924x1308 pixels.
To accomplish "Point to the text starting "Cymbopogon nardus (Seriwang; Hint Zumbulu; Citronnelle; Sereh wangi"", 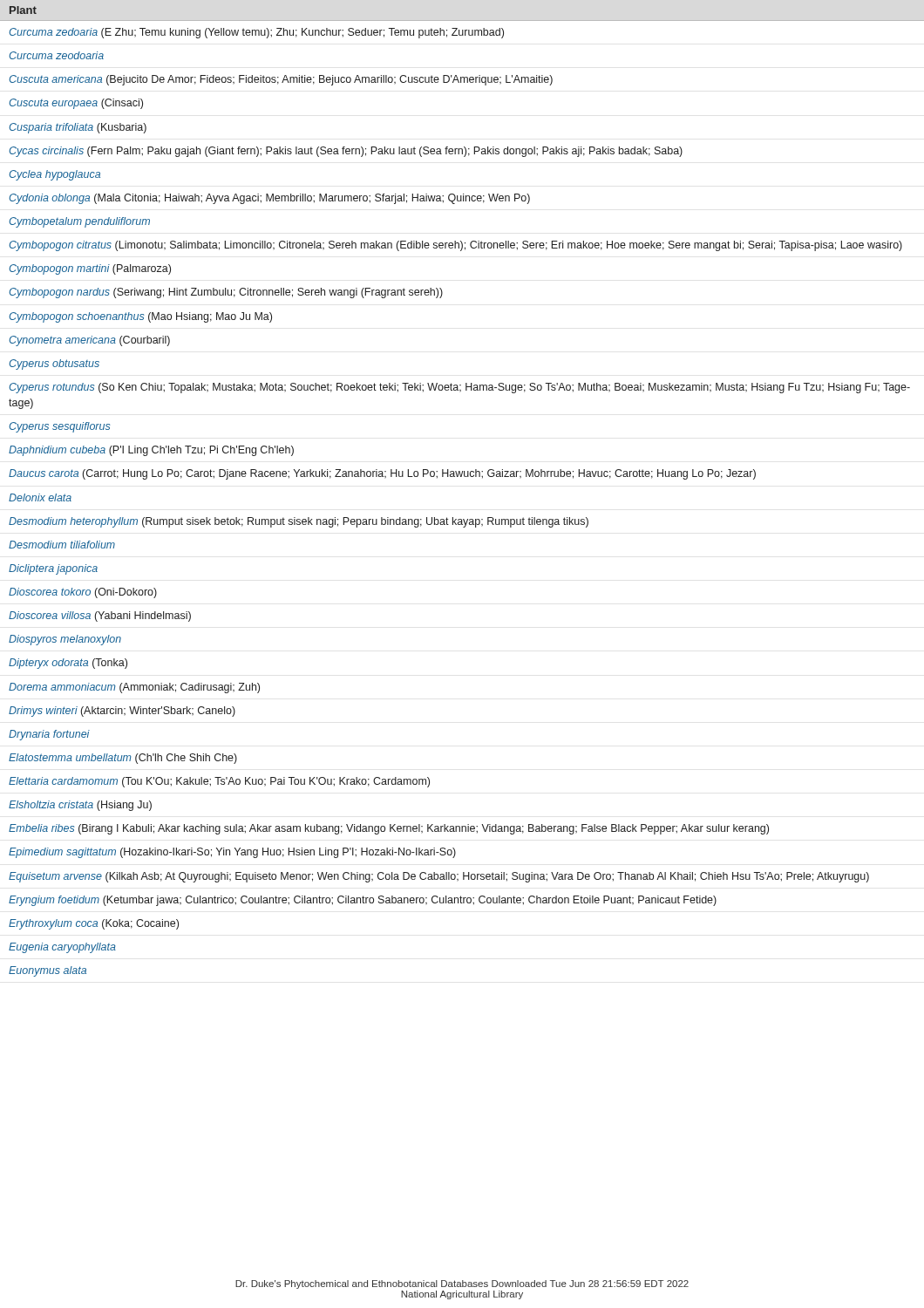I will tap(226, 292).
